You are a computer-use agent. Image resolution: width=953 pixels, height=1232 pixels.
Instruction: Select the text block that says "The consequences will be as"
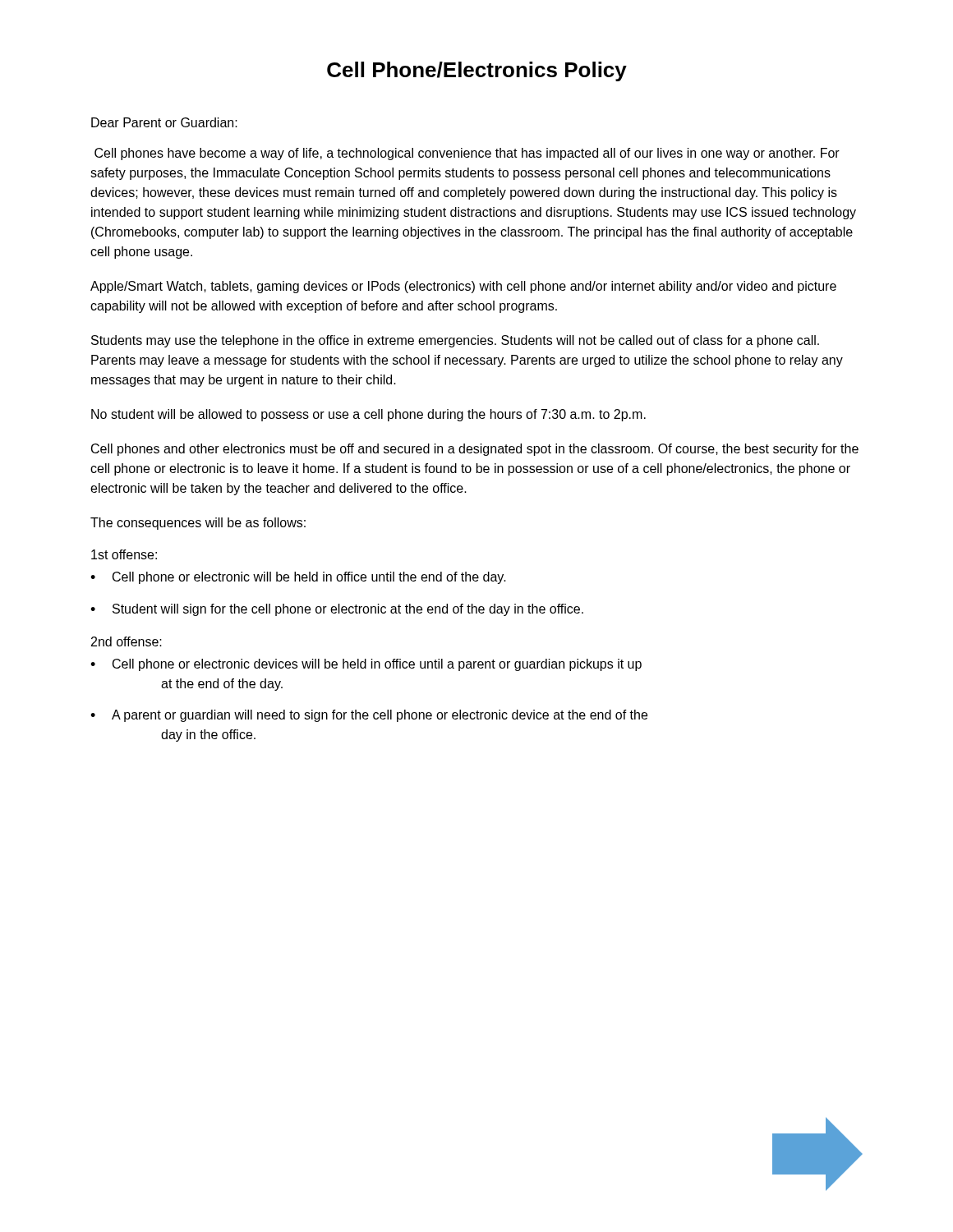199,523
